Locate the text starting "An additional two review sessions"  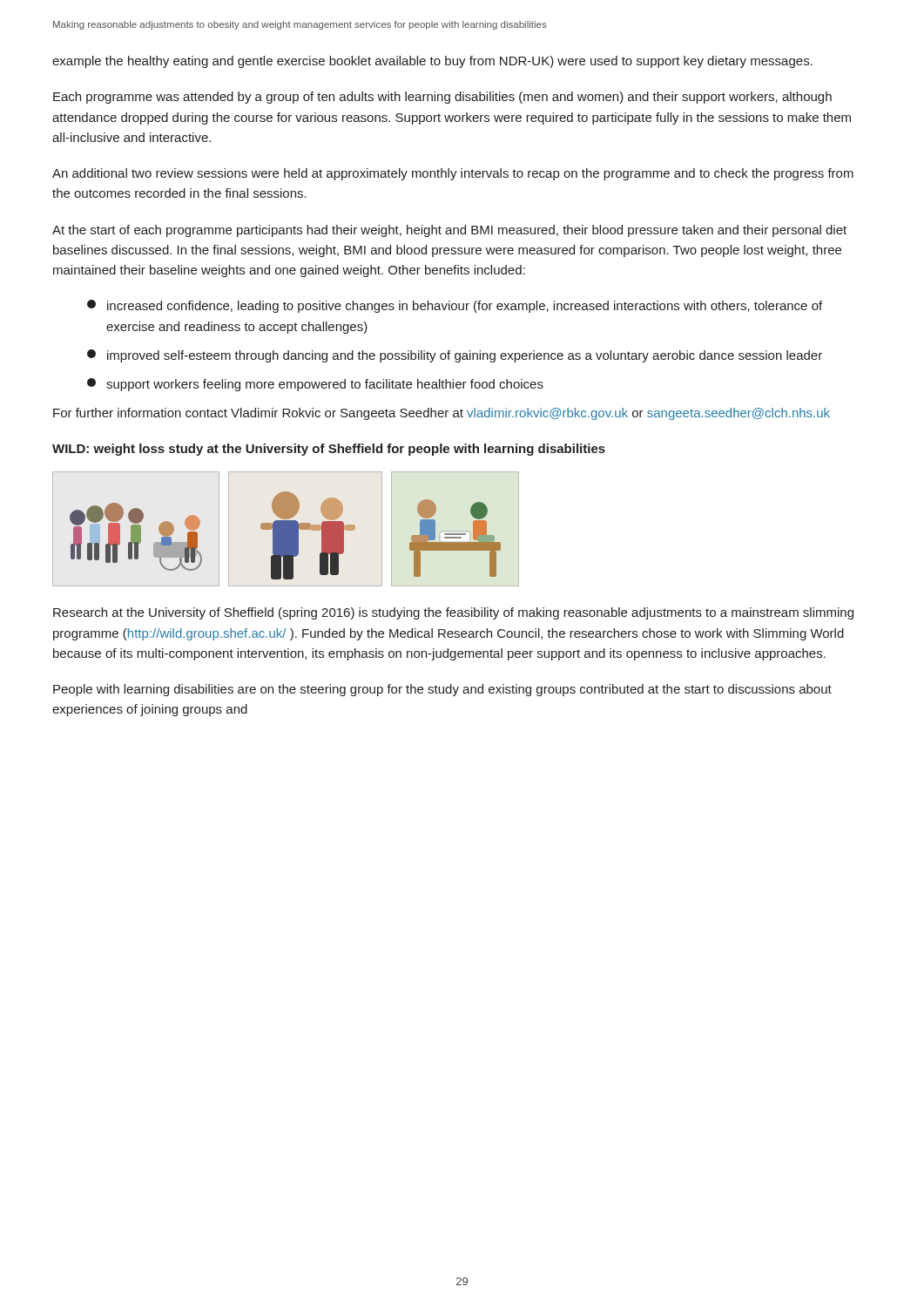tap(453, 183)
